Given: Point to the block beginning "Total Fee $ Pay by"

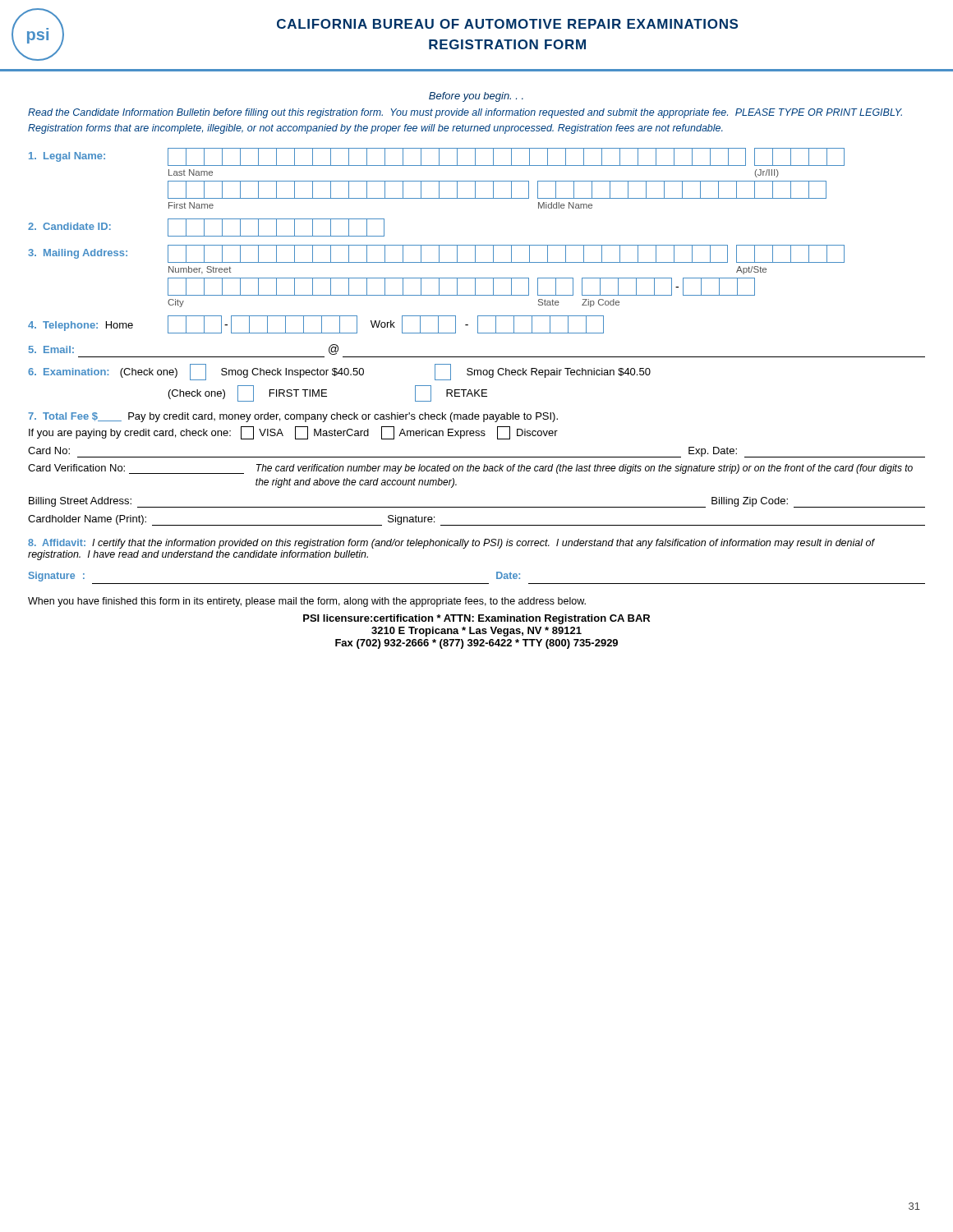Looking at the screenshot, I should click(x=476, y=467).
